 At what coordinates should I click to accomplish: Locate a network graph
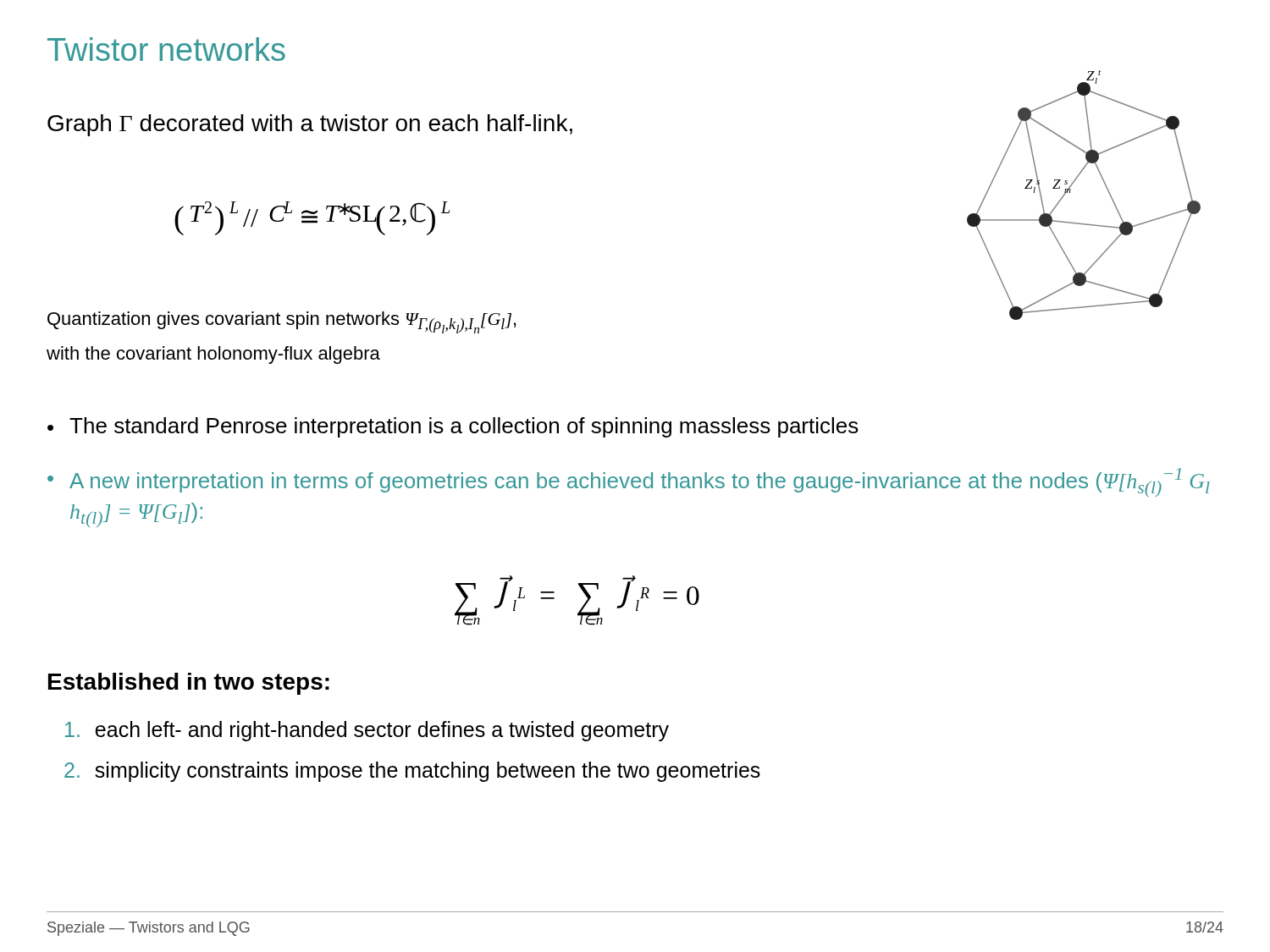click(x=1080, y=207)
